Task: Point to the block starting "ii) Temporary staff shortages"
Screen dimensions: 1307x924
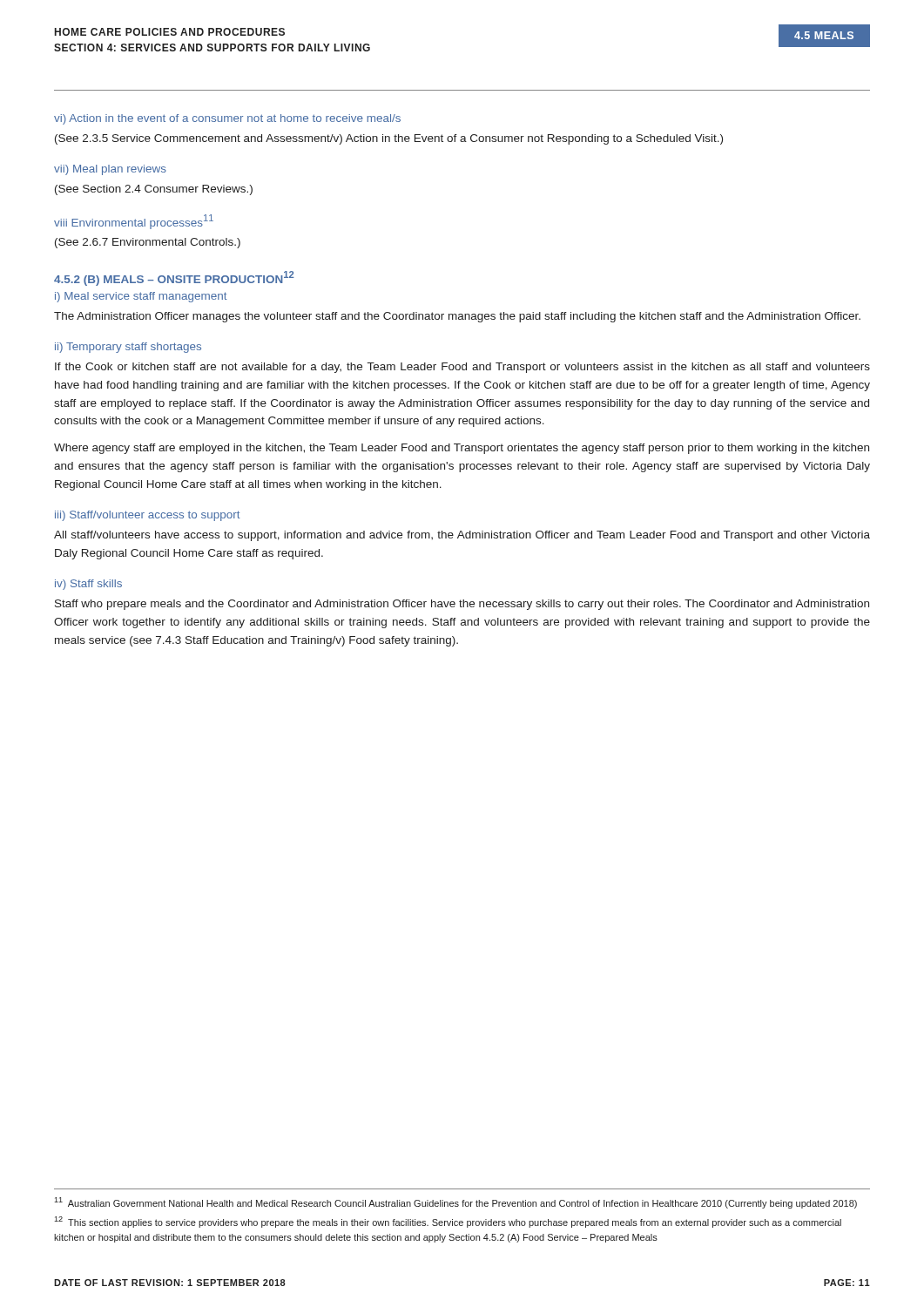Action: [x=128, y=346]
